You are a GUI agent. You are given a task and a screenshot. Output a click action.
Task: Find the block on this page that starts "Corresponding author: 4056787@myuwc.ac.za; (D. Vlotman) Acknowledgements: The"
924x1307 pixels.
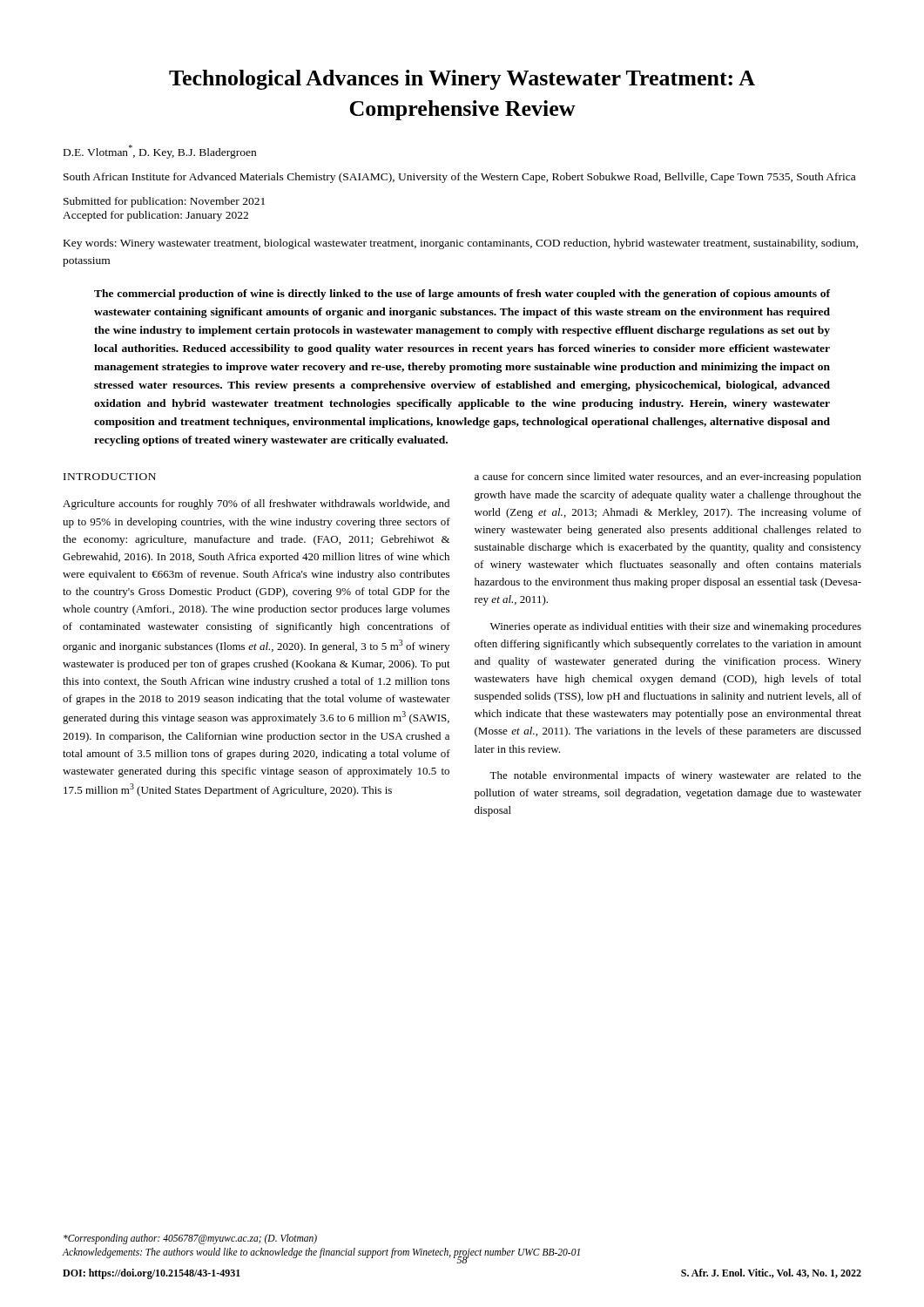(322, 1245)
